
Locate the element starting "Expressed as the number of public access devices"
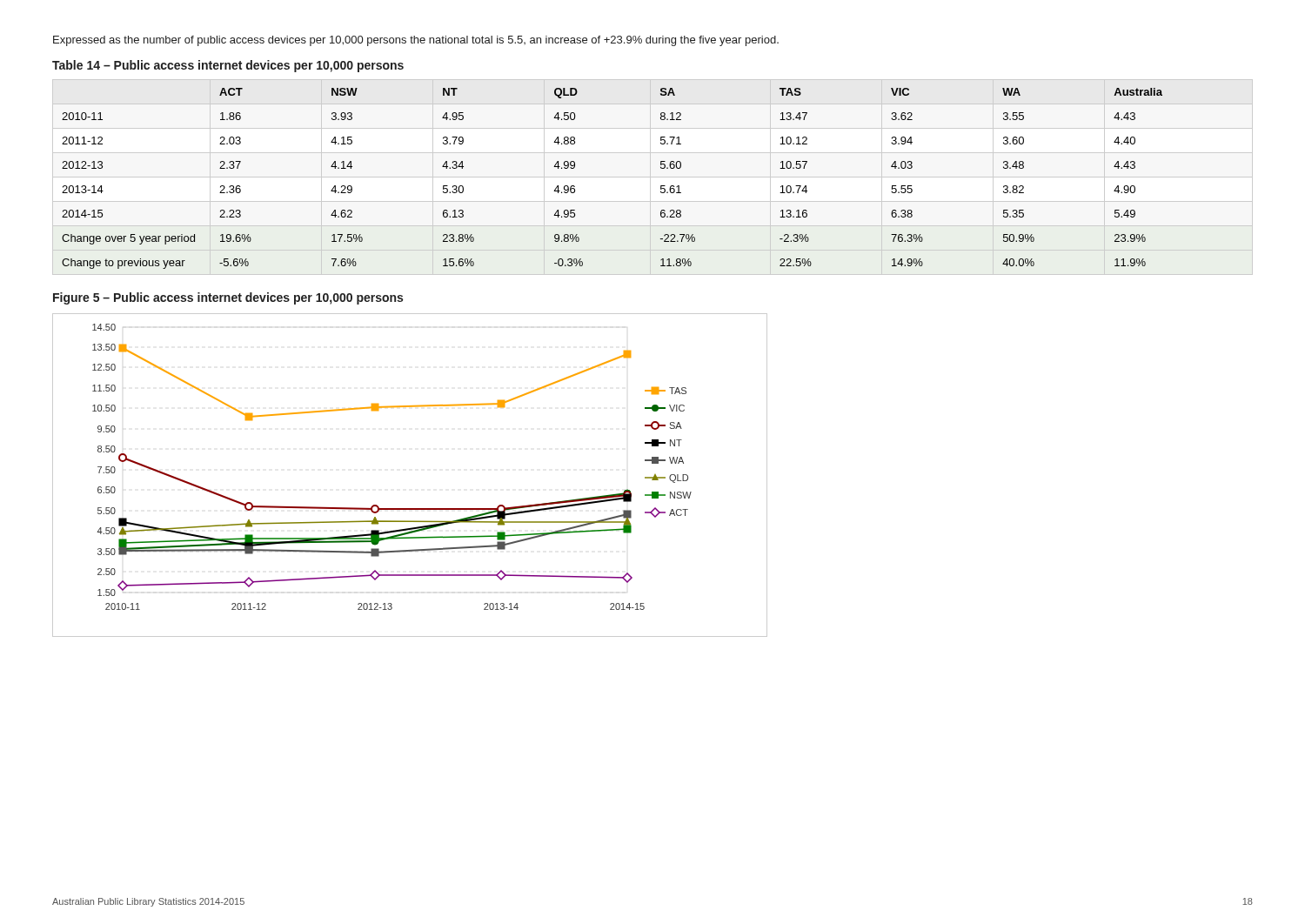(416, 40)
